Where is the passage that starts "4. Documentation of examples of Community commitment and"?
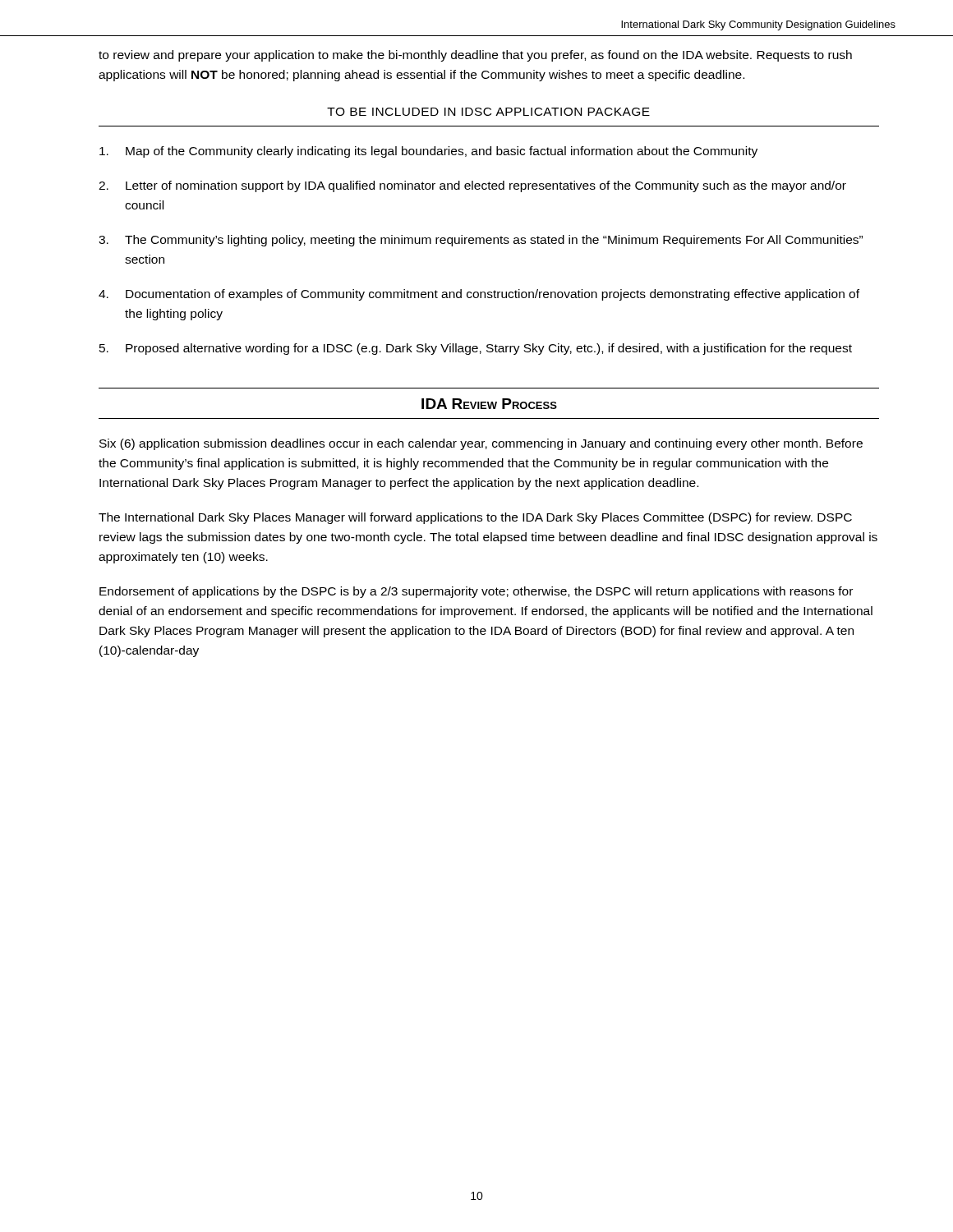Screen dimensions: 1232x953 (489, 304)
